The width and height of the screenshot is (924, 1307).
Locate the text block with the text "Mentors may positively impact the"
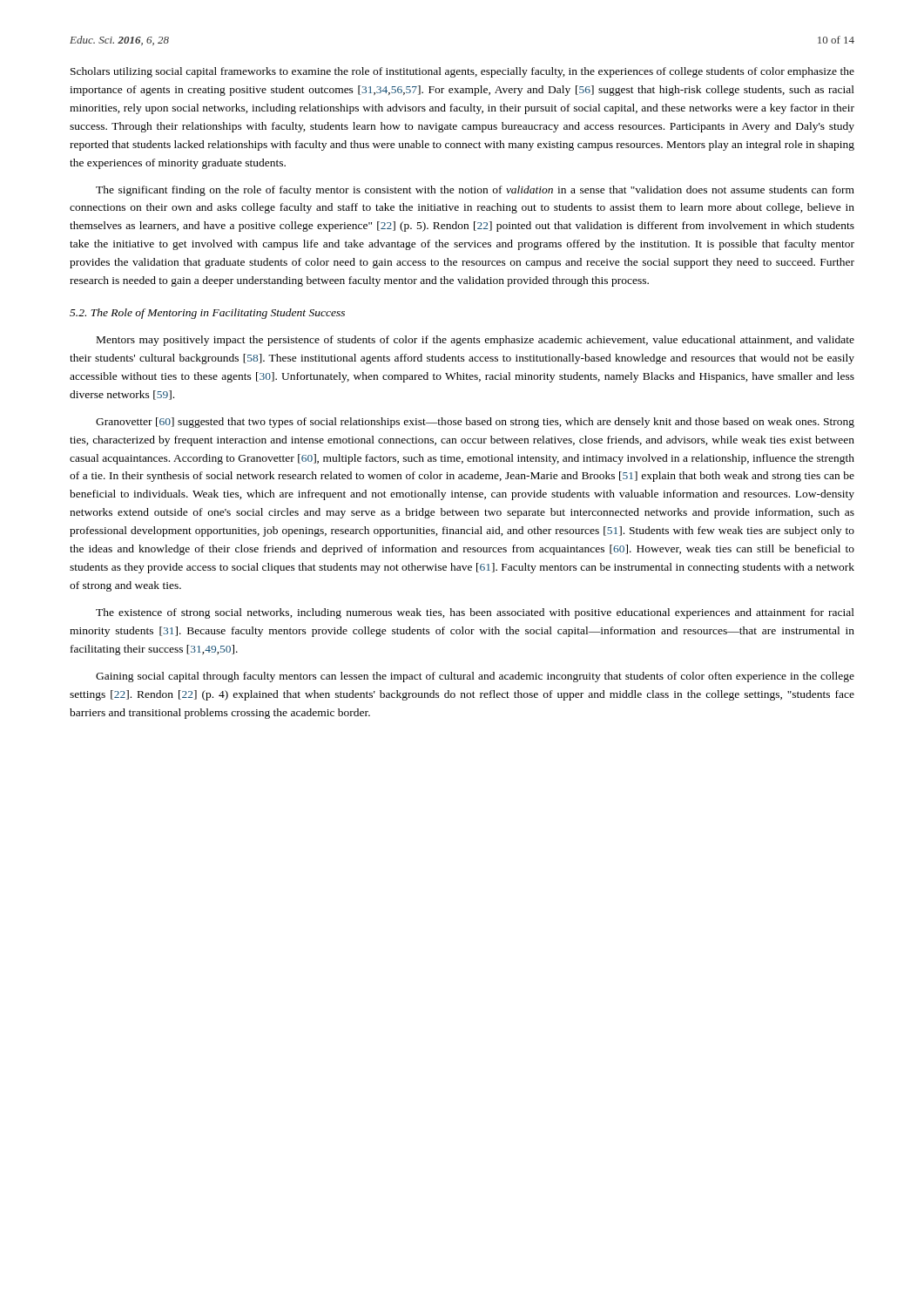tap(462, 368)
